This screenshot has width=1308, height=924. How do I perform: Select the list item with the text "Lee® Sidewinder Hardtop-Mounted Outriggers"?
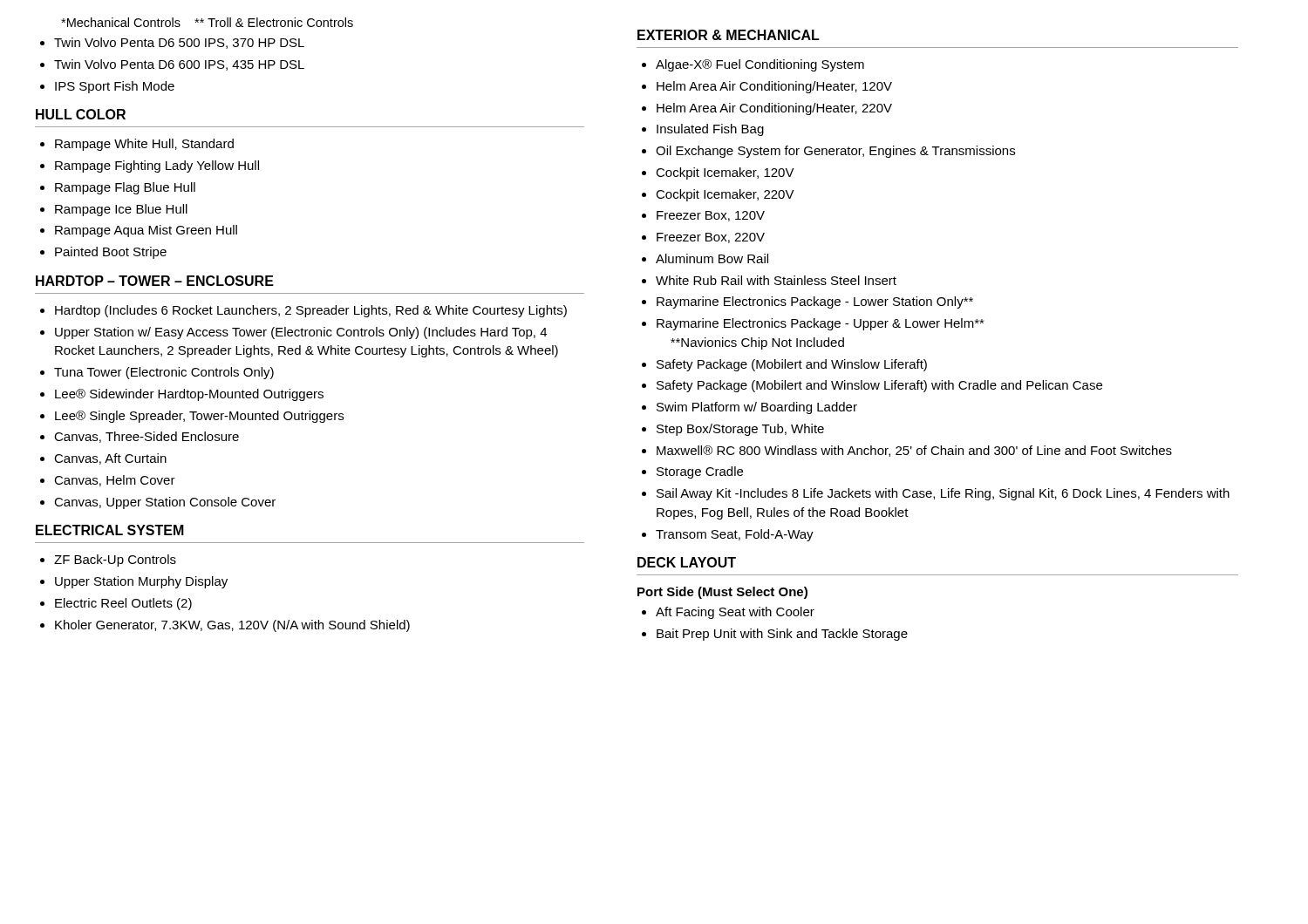coord(189,393)
